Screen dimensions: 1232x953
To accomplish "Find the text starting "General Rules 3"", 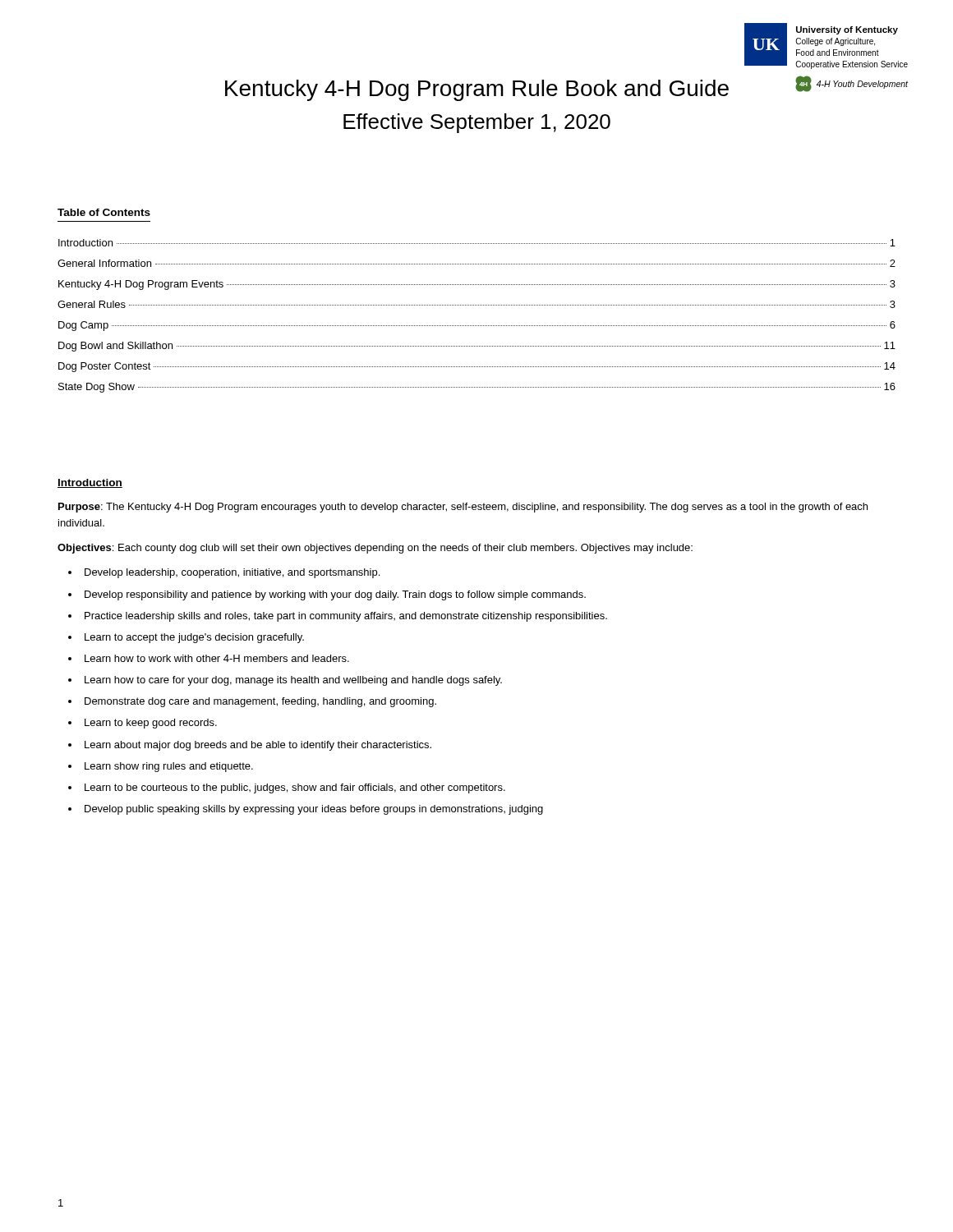I will point(476,304).
